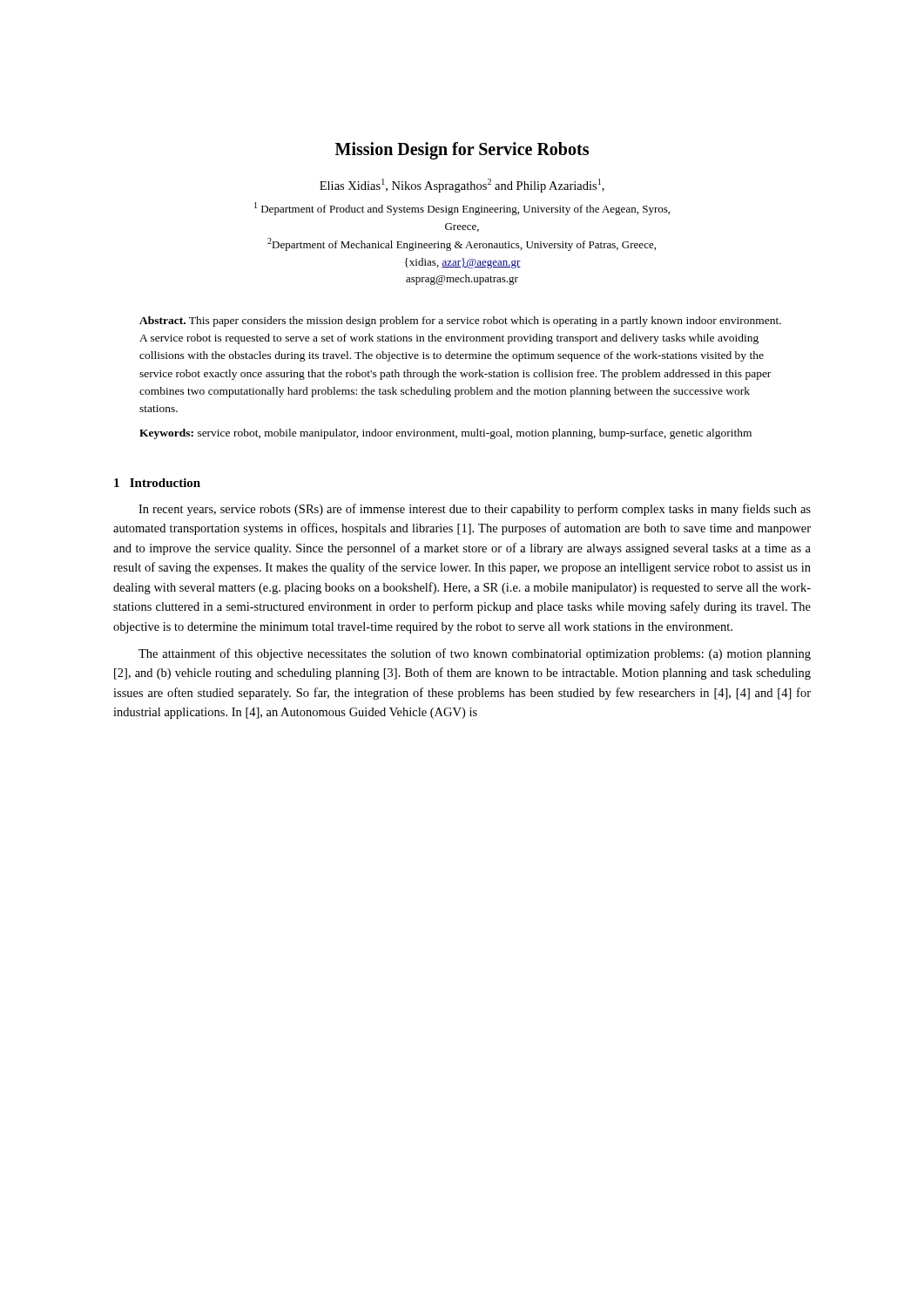924x1307 pixels.
Task: Where is the passage that starts "Abstract. This paper considers the mission design problem"?
Action: point(462,377)
